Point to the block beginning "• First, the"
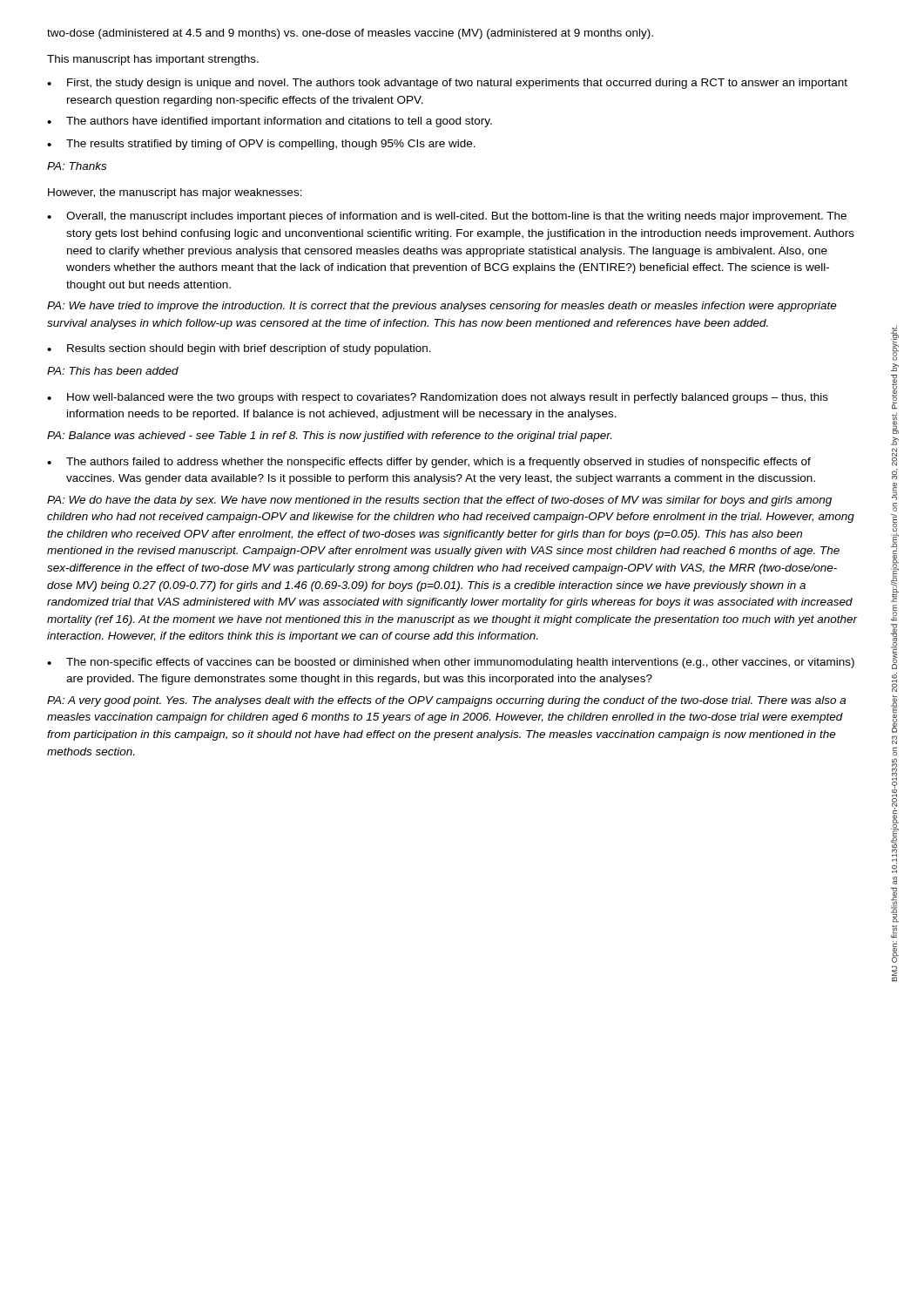924x1307 pixels. click(x=452, y=91)
